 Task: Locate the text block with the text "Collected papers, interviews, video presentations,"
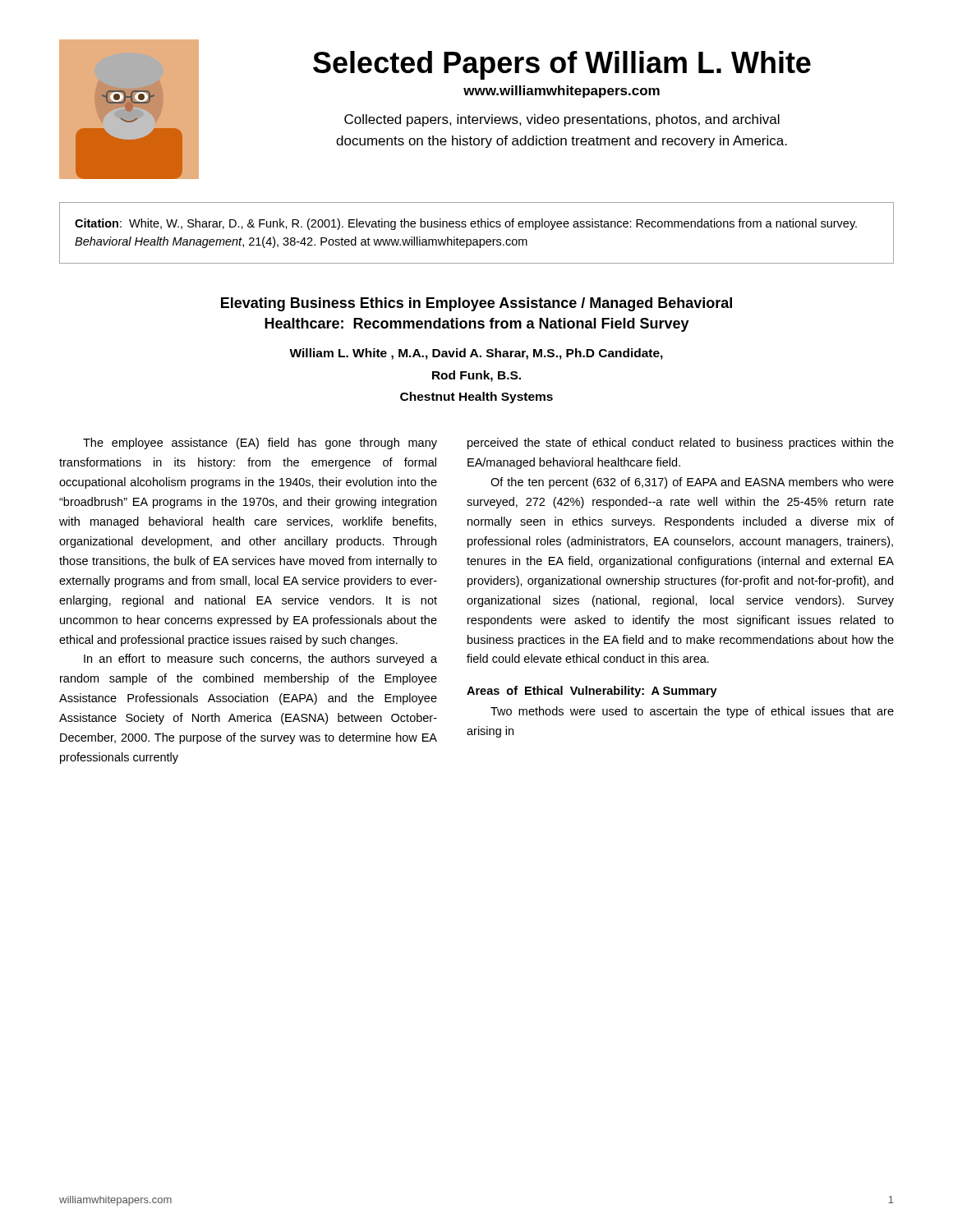(x=562, y=130)
